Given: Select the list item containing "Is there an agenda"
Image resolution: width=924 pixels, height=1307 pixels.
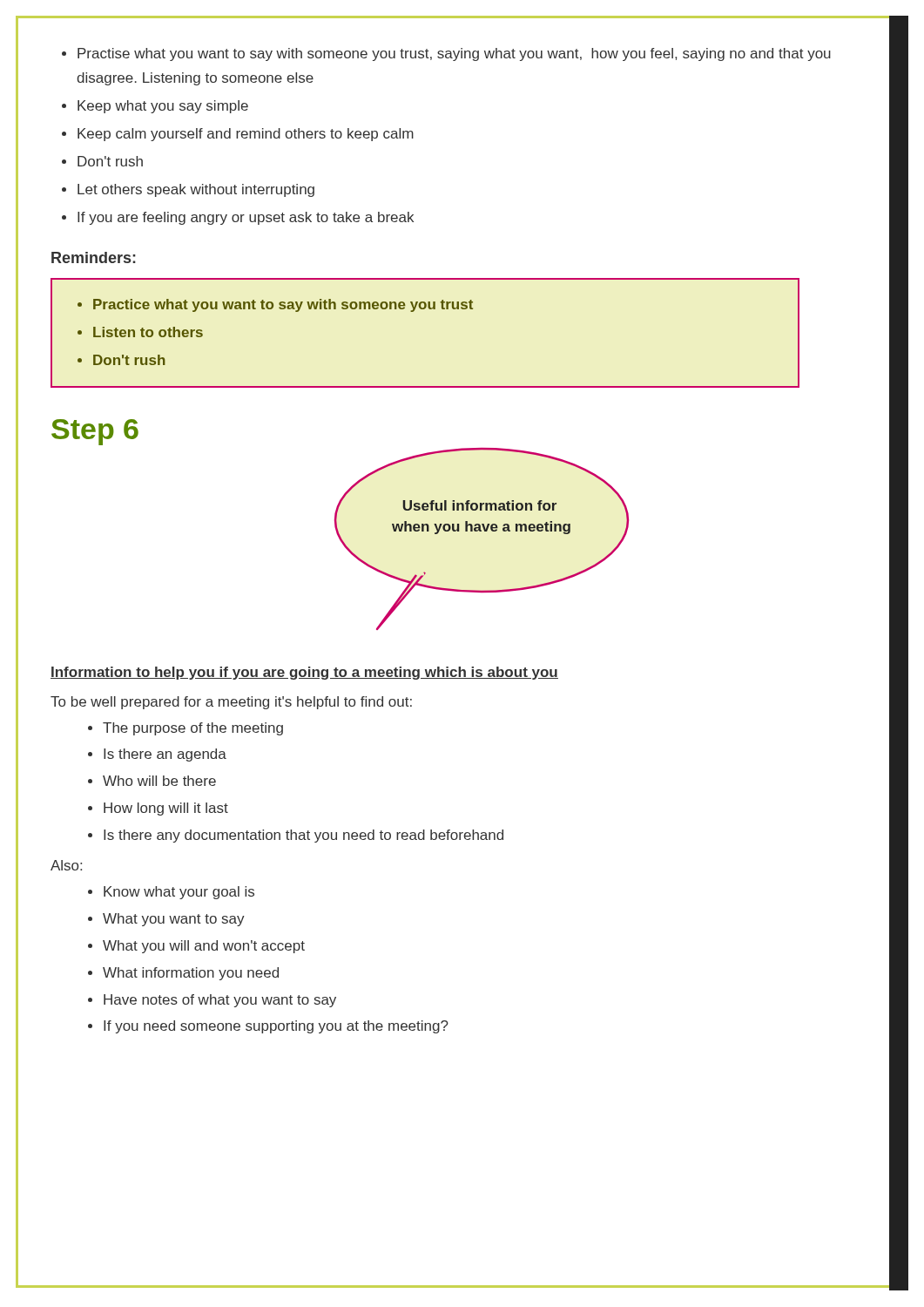Looking at the screenshot, I should click(164, 755).
